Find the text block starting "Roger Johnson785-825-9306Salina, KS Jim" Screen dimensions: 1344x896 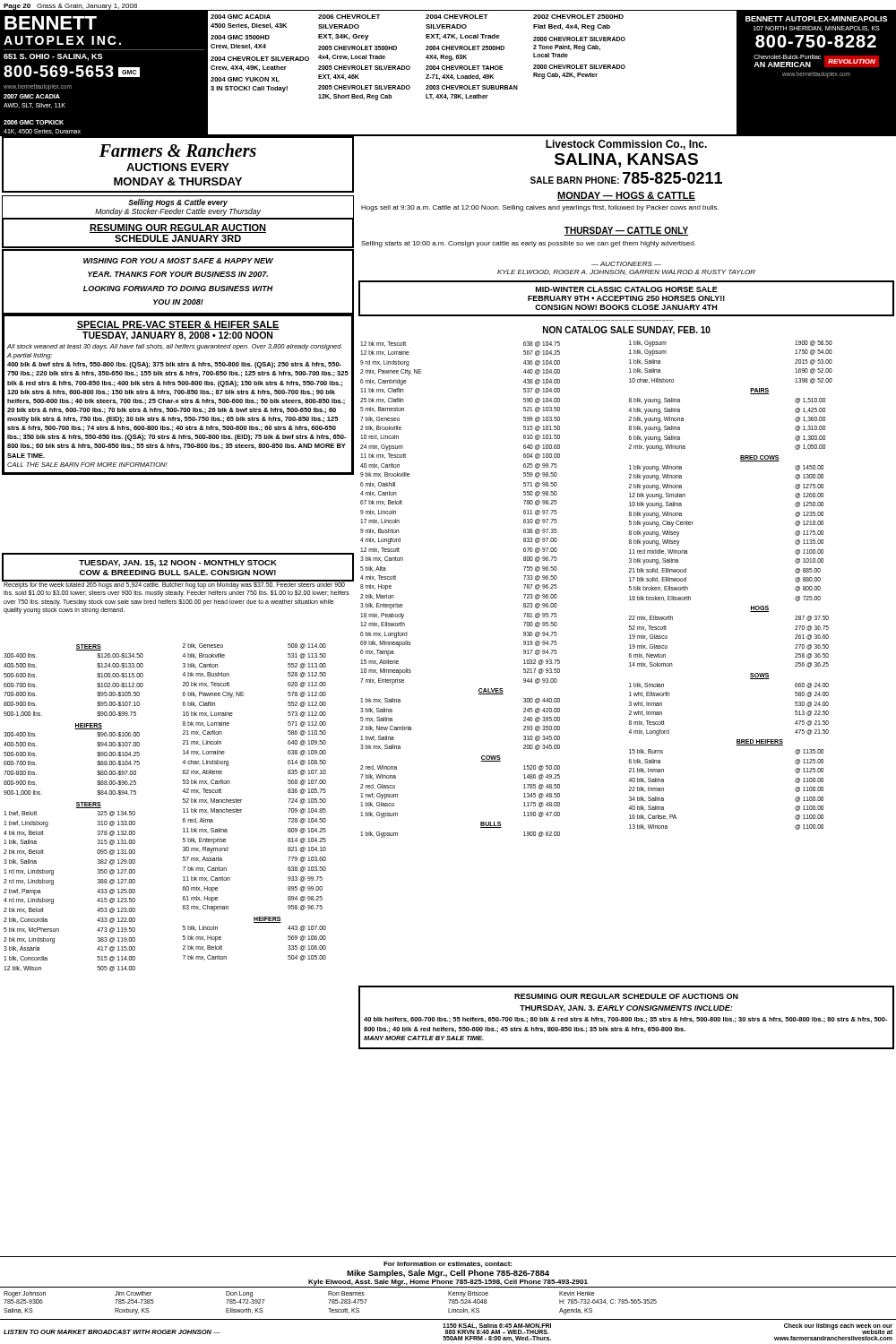tap(448, 1302)
